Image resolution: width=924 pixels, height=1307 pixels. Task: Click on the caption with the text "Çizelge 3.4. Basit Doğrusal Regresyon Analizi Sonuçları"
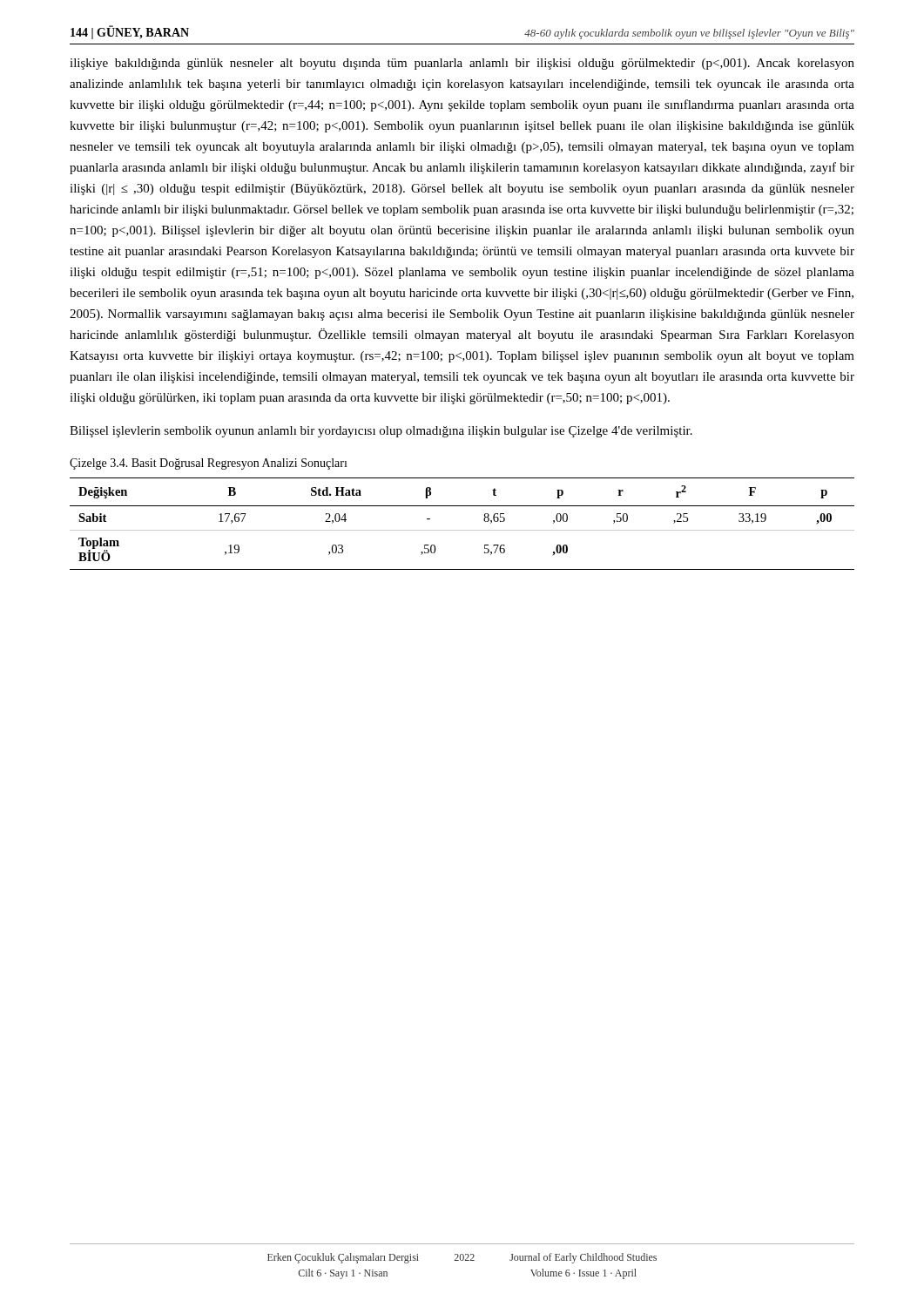pos(209,463)
